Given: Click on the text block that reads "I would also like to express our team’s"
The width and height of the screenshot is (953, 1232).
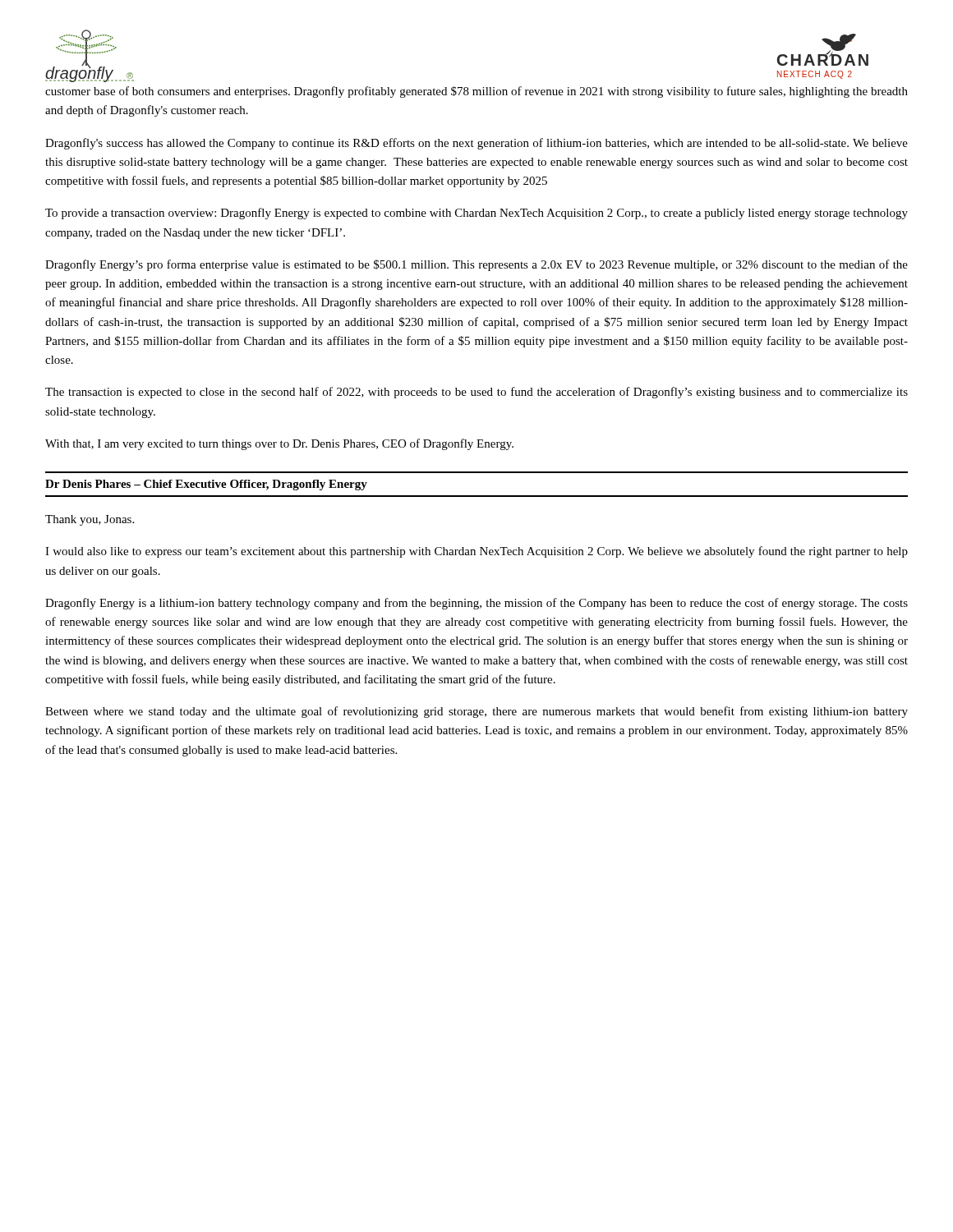Looking at the screenshot, I should point(476,561).
